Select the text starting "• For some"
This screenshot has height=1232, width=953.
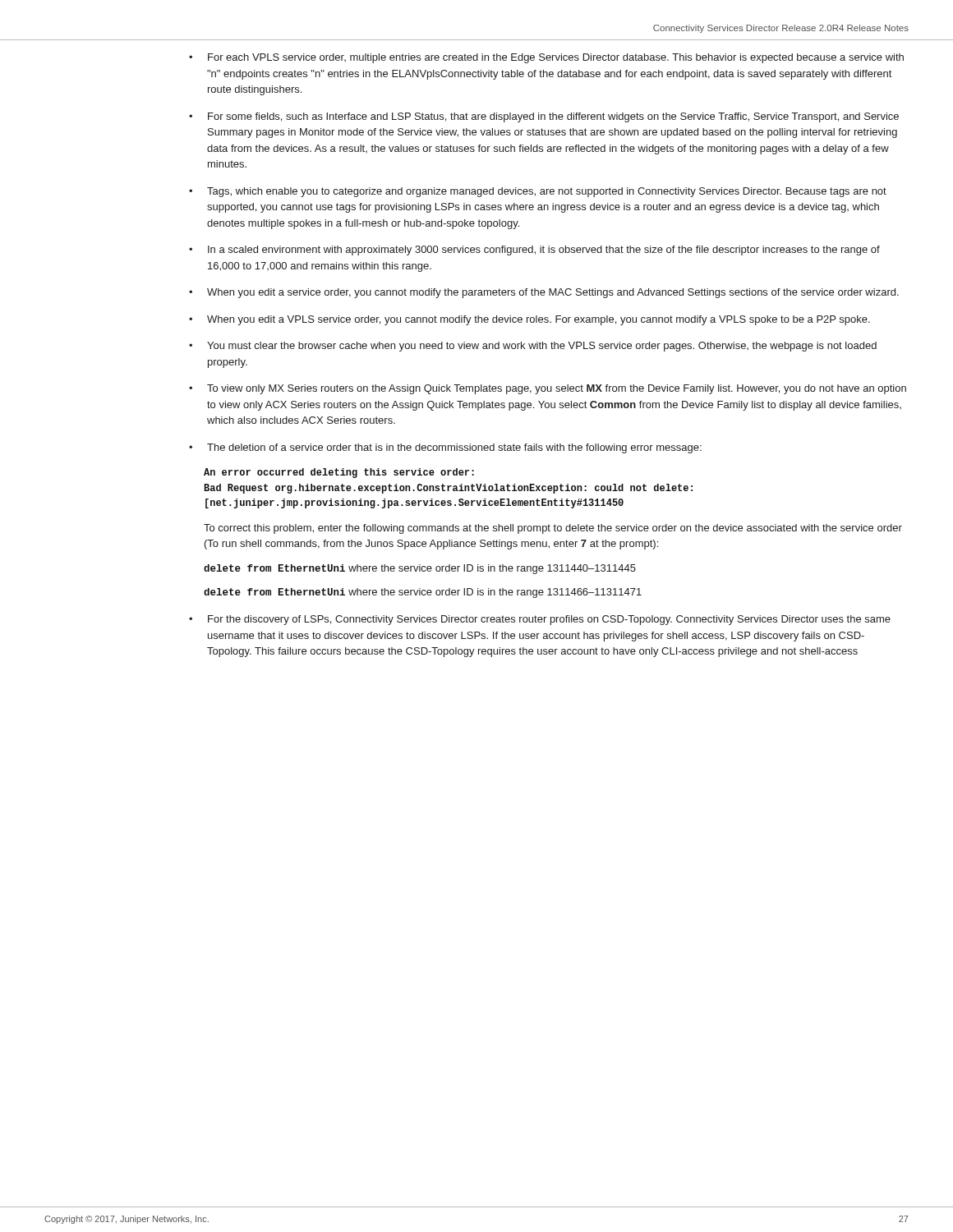[x=549, y=140]
